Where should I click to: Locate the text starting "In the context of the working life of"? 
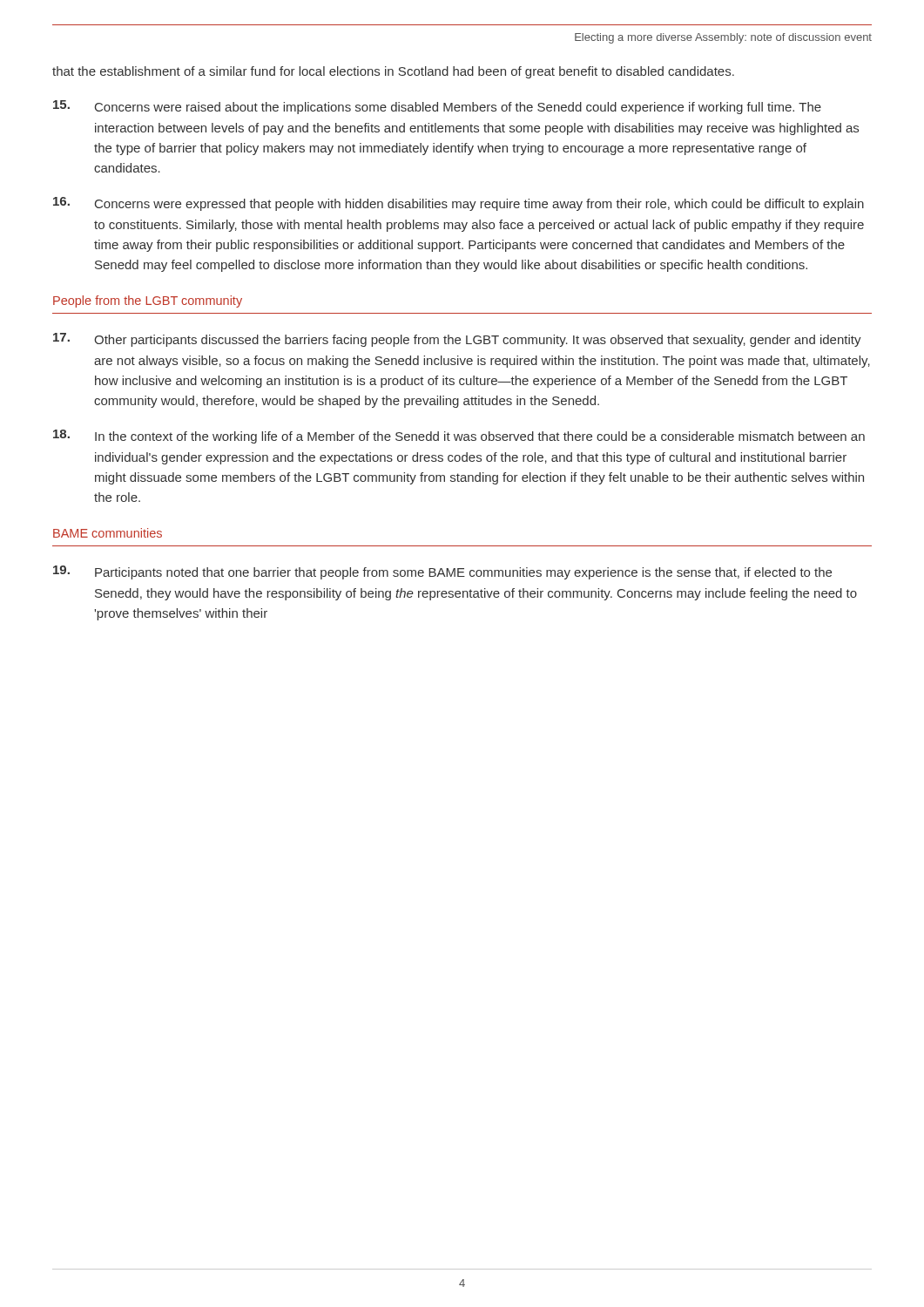(462, 467)
